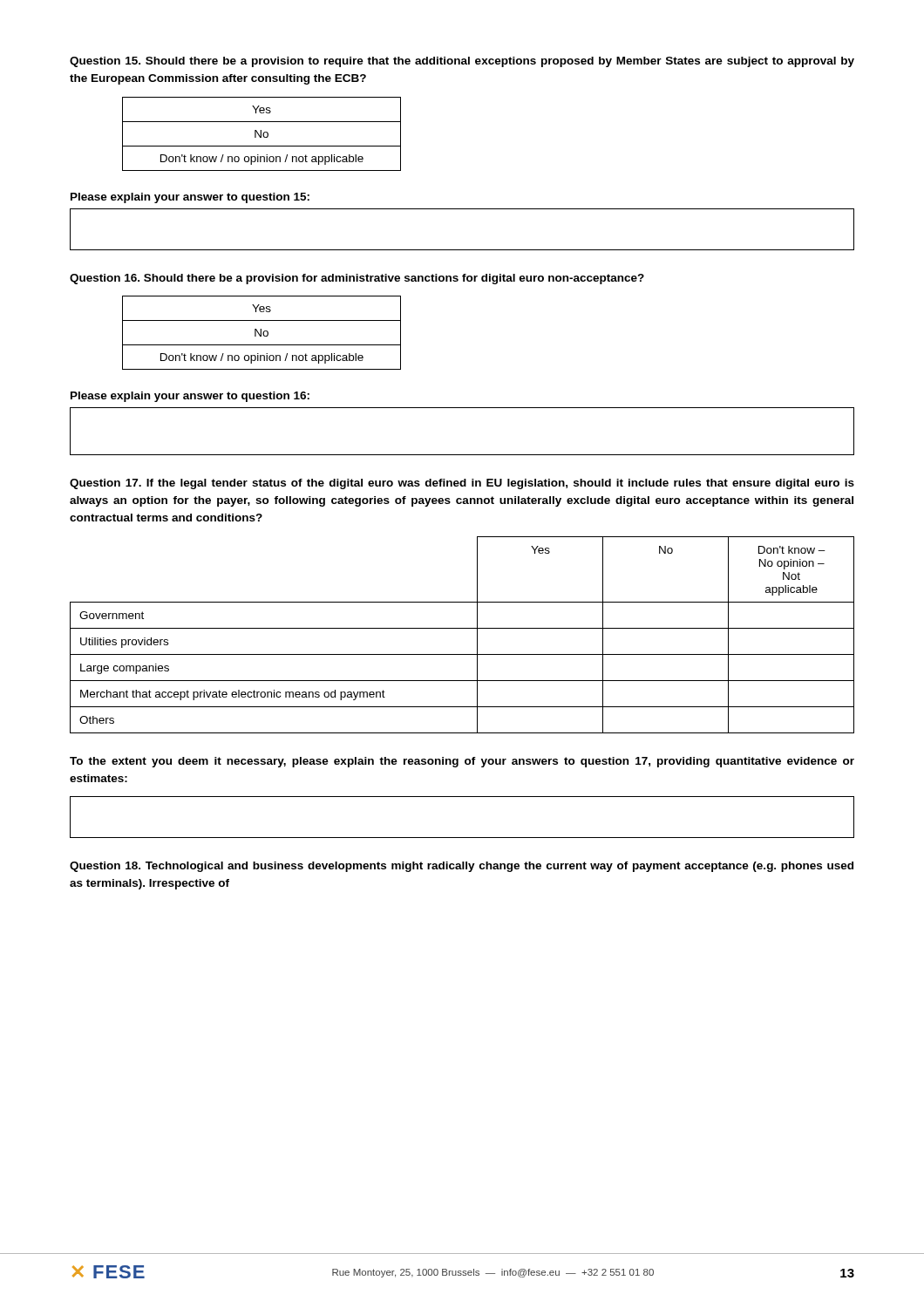The image size is (924, 1308).
Task: Click on the text block containing "Question 18. Technological and business developments might radically"
Action: coord(462,874)
